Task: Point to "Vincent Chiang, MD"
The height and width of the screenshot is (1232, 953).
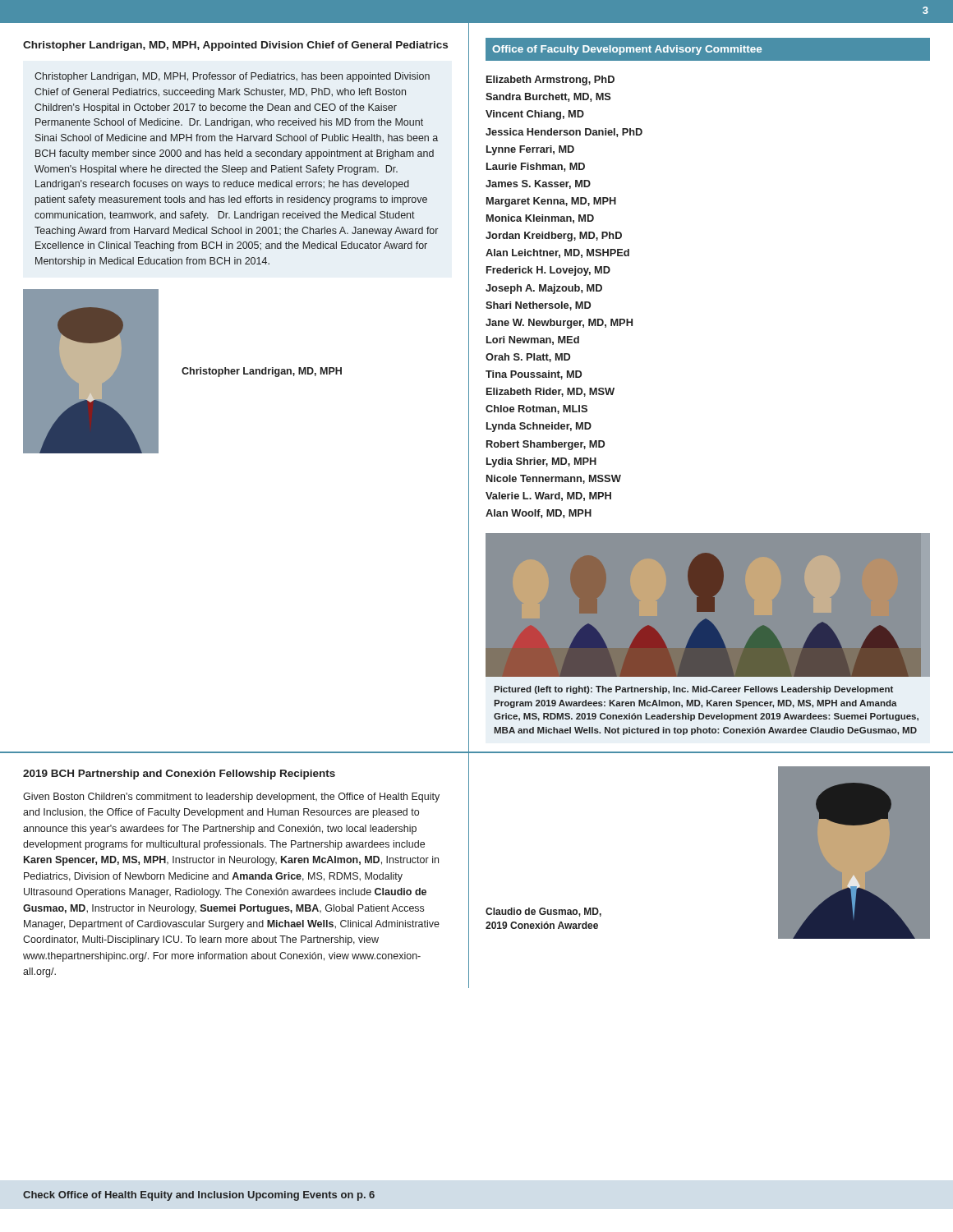Action: coord(535,114)
